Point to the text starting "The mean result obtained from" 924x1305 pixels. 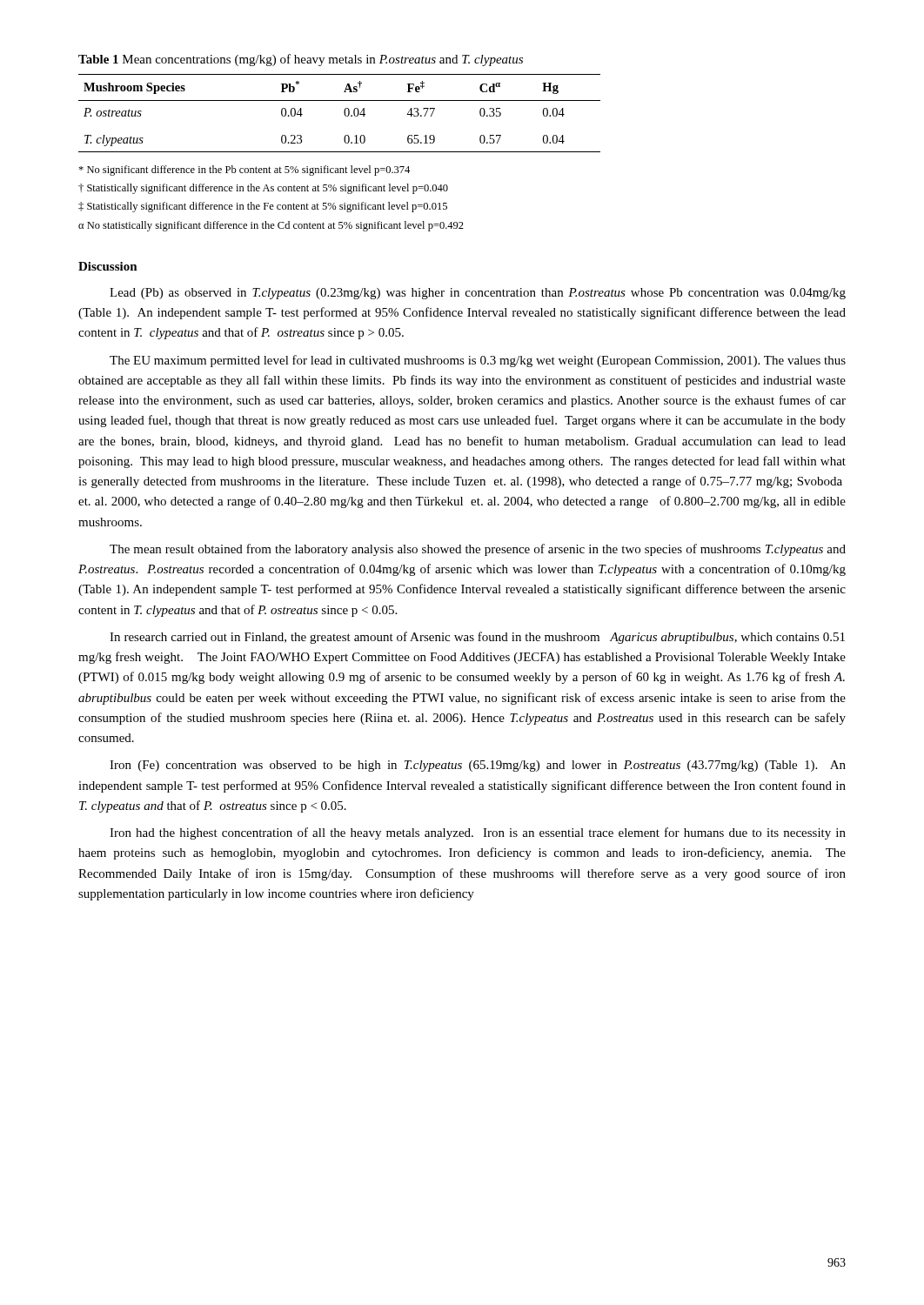(x=462, y=579)
